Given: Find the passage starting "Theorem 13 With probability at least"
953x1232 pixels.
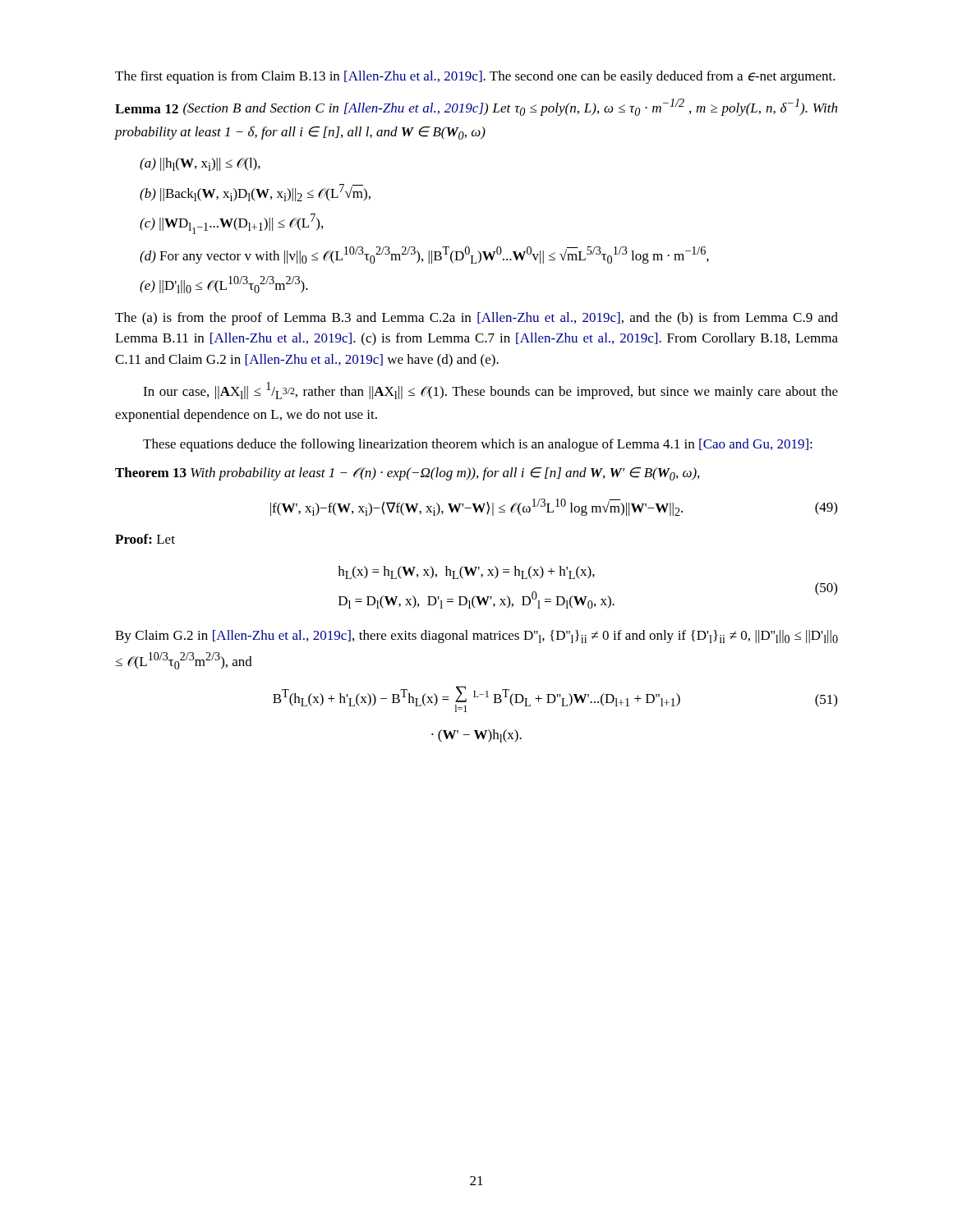Looking at the screenshot, I should [x=476, y=475].
